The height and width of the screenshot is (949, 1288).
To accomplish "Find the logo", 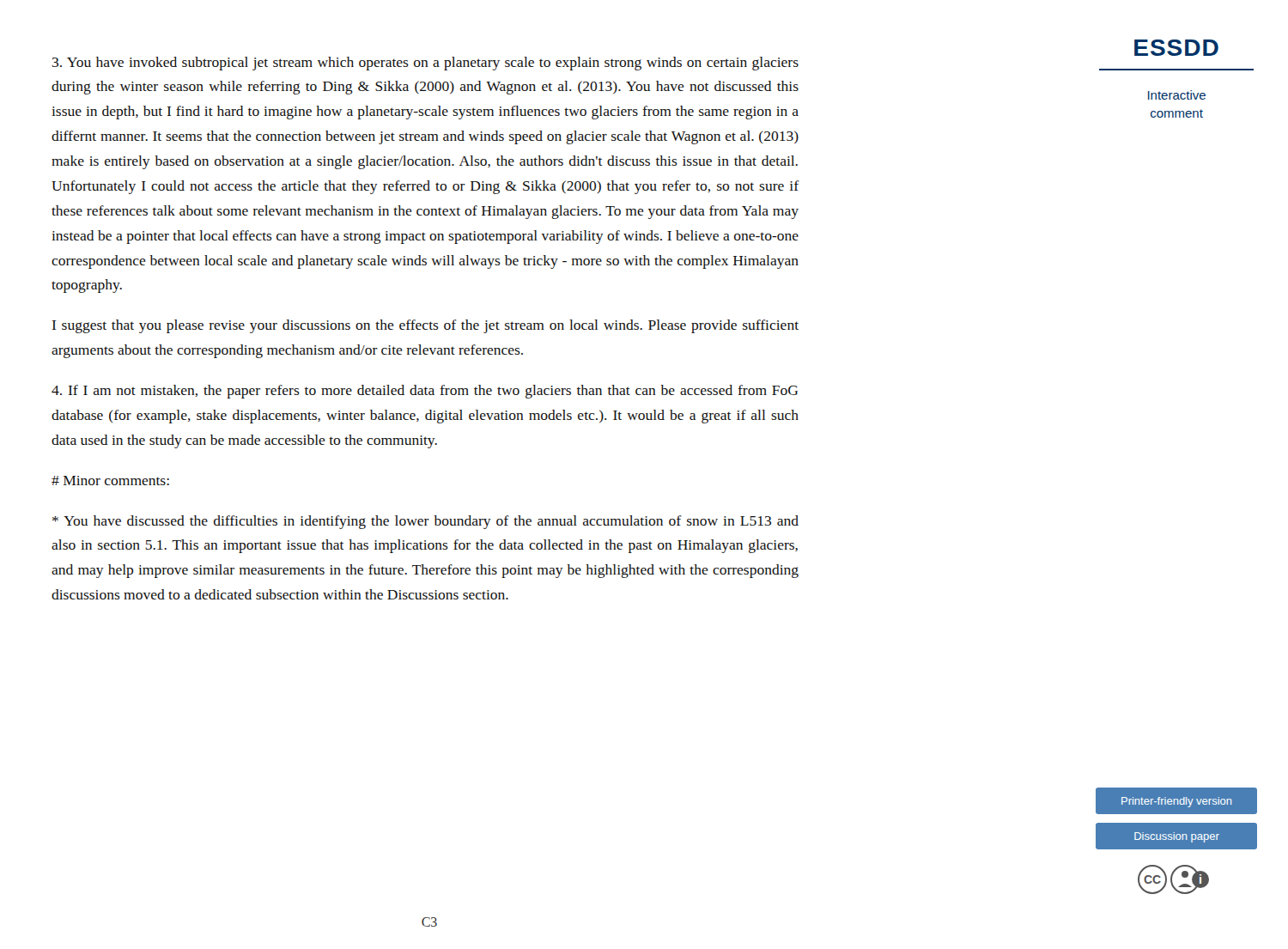I will pos(1176,881).
